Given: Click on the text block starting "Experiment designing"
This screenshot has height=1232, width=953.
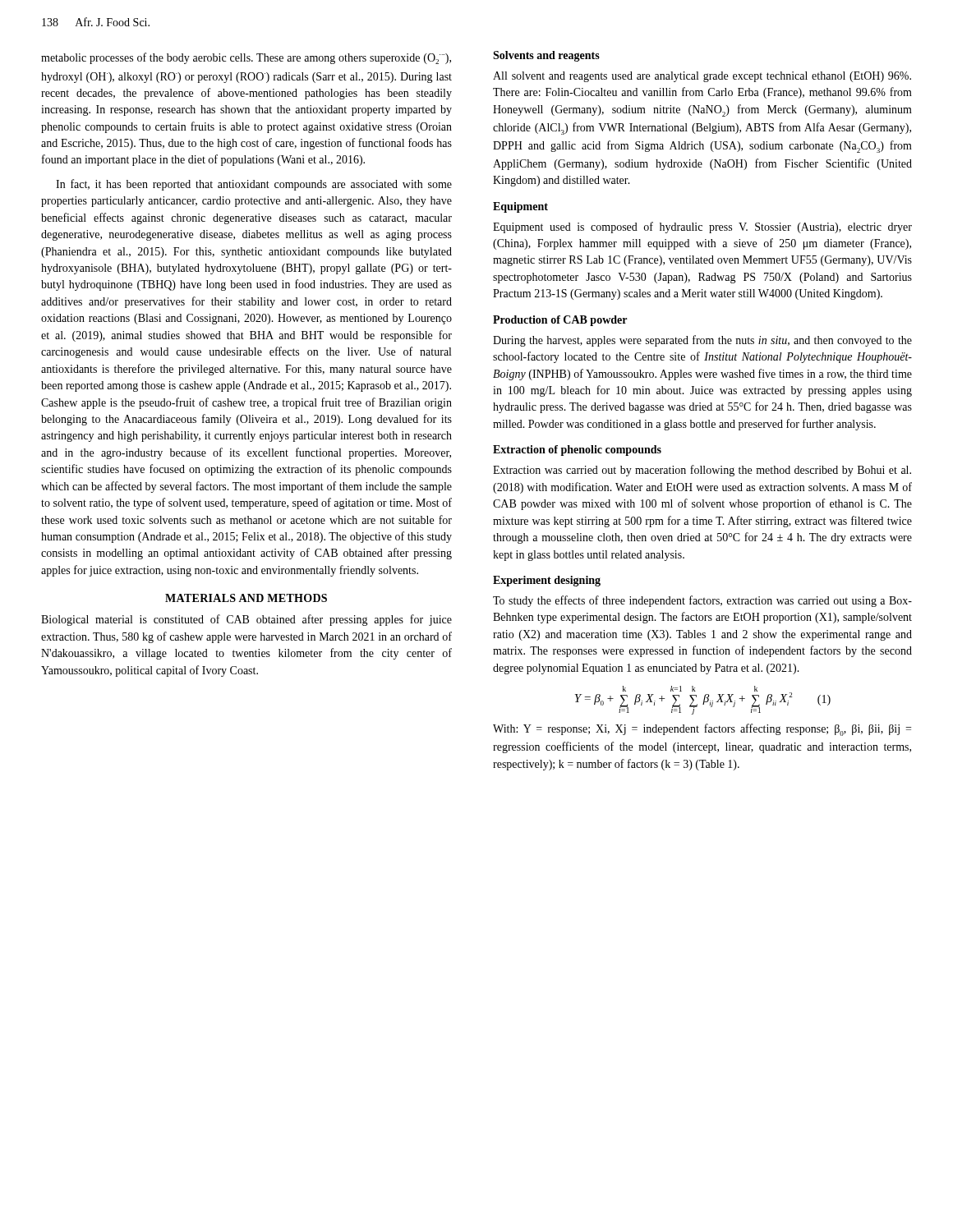Looking at the screenshot, I should (547, 580).
